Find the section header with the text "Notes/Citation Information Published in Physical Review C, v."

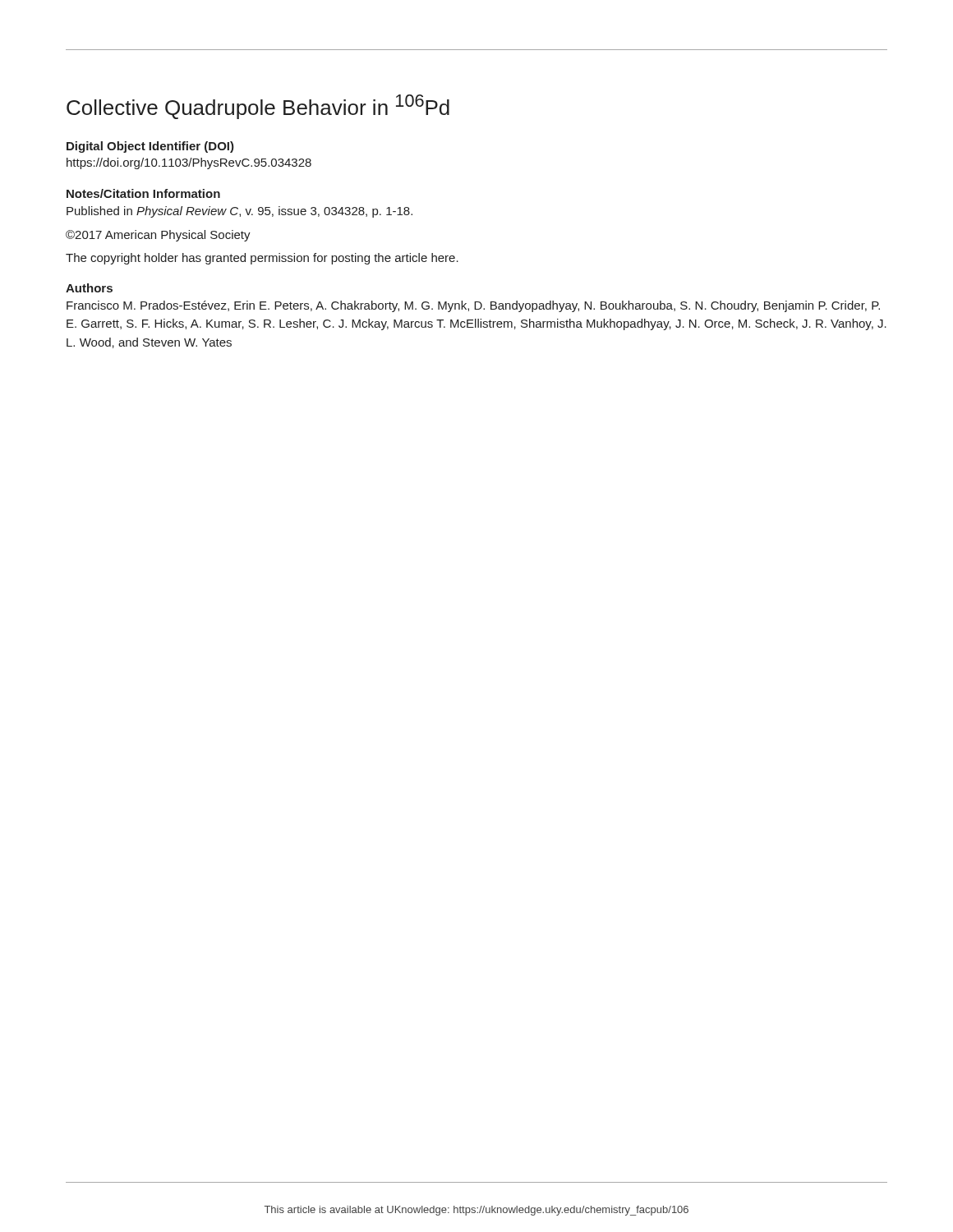click(143, 193)
